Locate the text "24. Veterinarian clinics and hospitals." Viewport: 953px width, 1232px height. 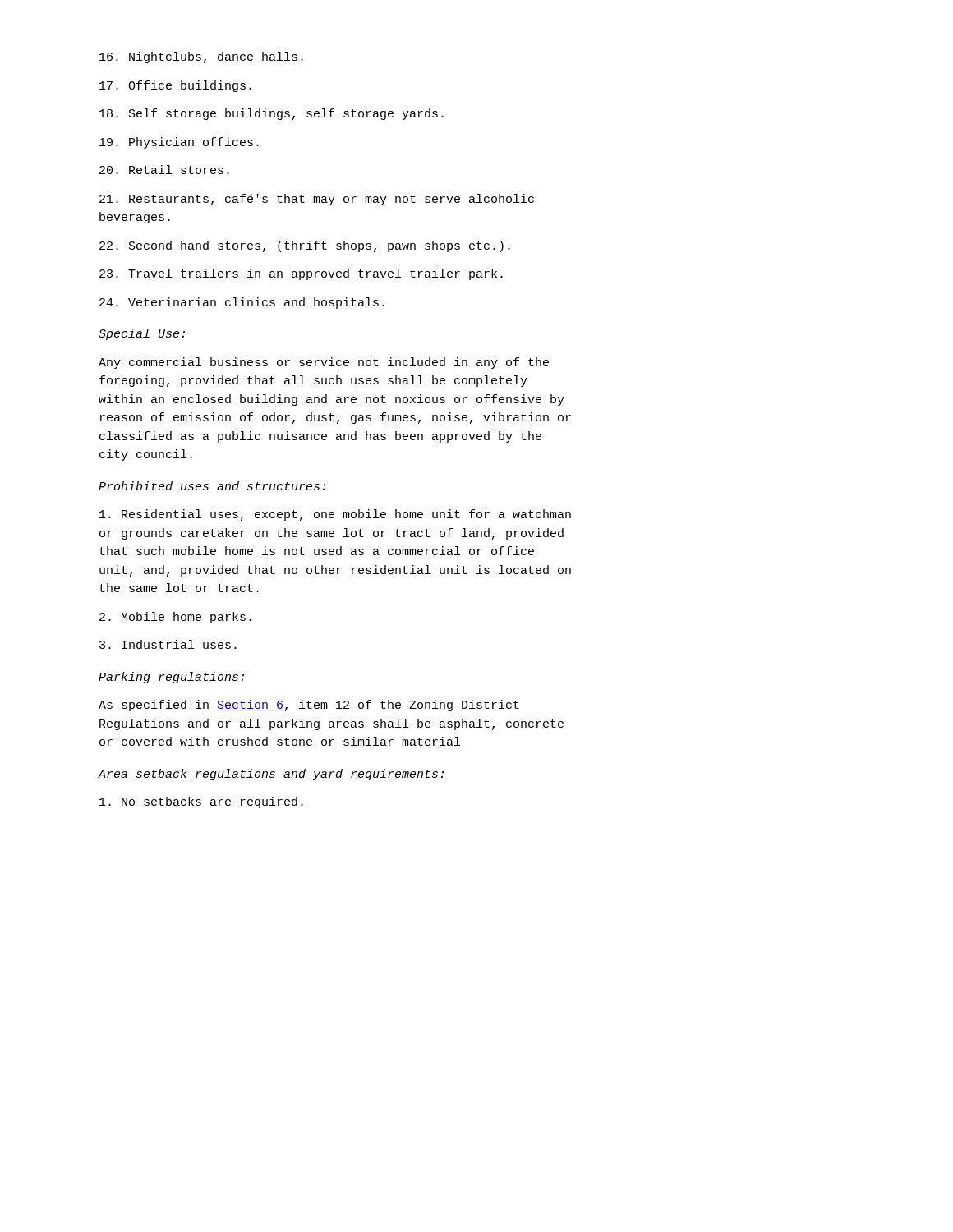coord(243,303)
